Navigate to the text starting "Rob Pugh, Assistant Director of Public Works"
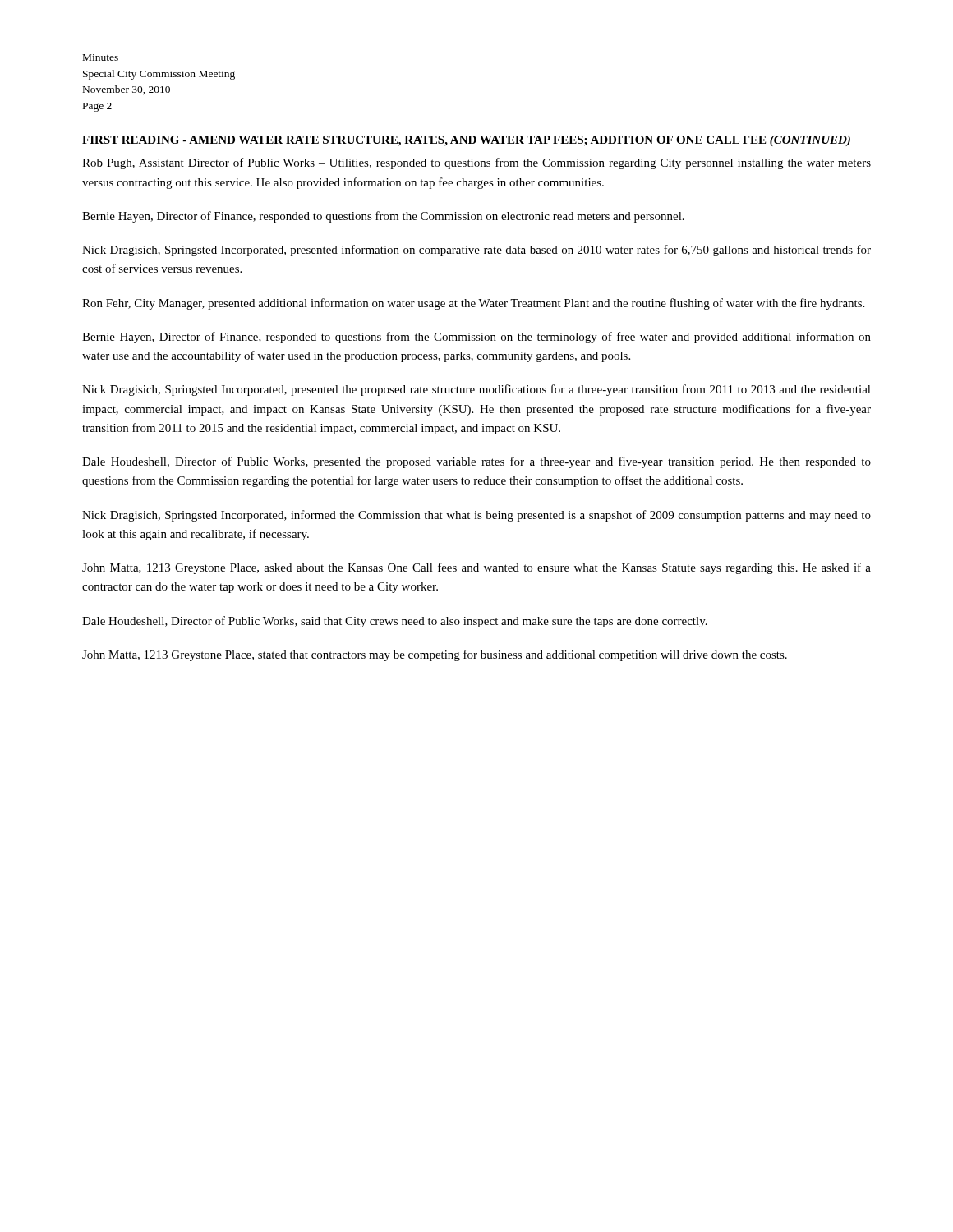 [476, 172]
